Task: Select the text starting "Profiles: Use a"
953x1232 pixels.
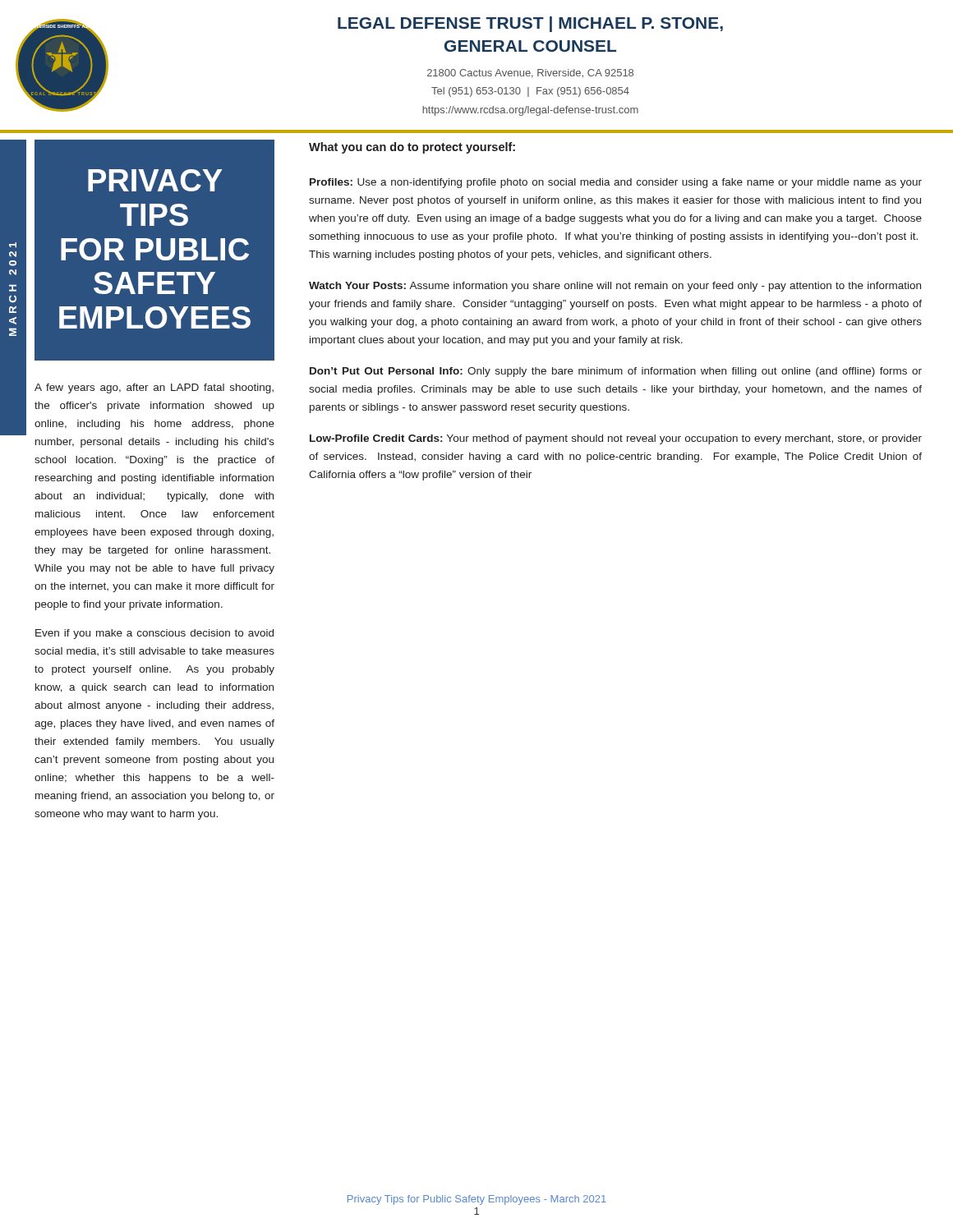Action: pyautogui.click(x=615, y=218)
